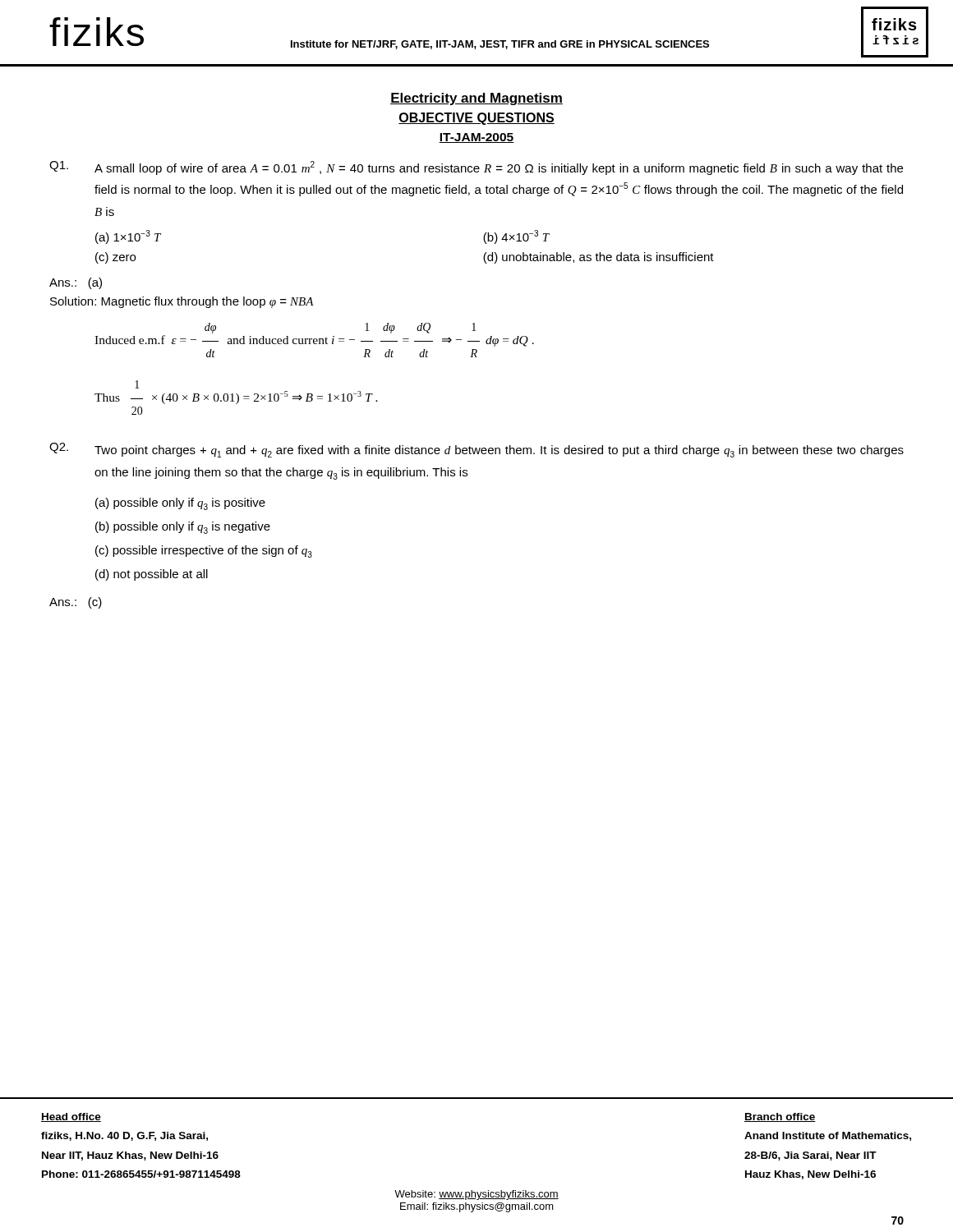Point to the text starting "(a) 1×10−3 T"
This screenshot has height=1232, width=953.
[483, 237]
